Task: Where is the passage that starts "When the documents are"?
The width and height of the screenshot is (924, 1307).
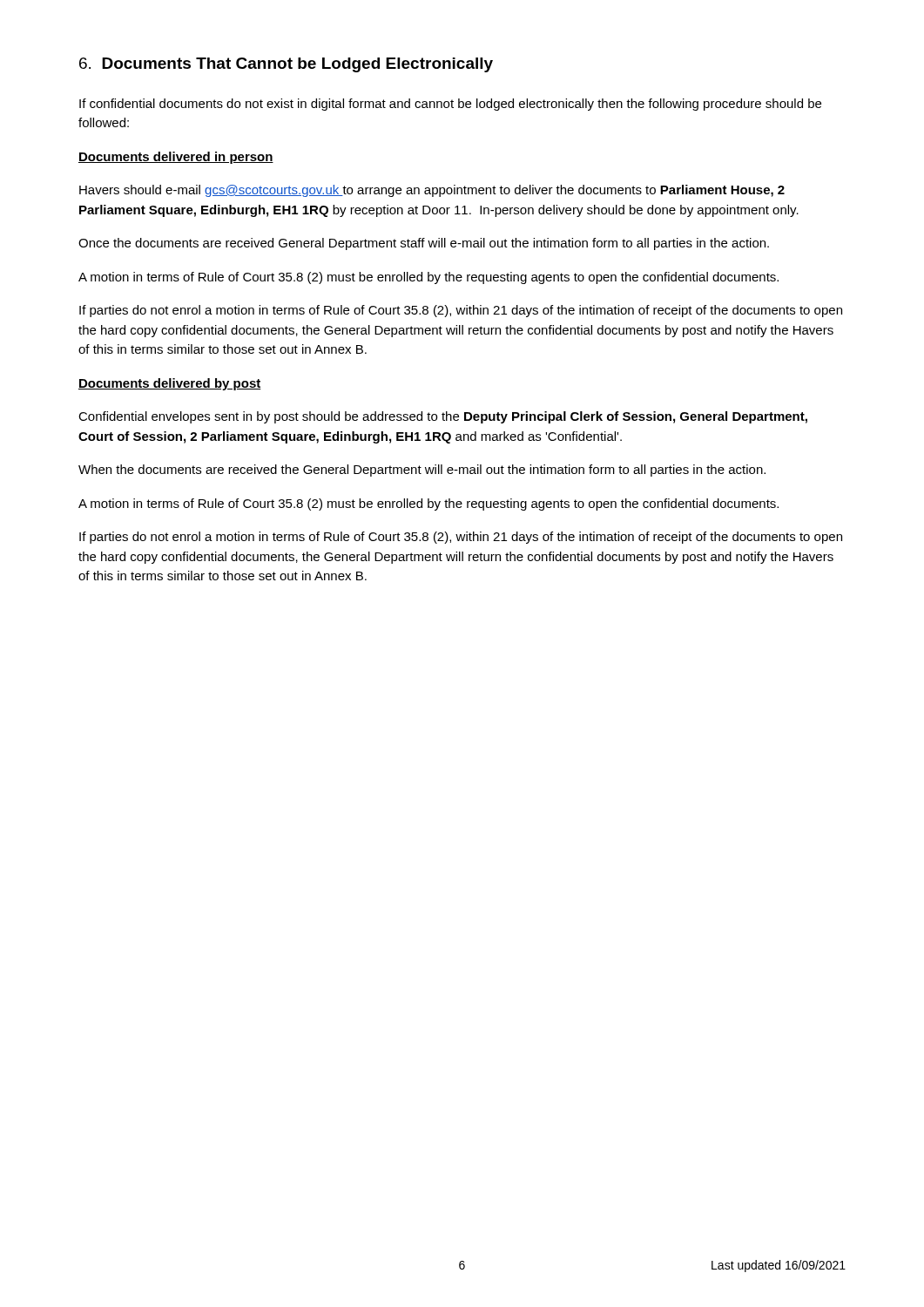Action: pyautogui.click(x=423, y=469)
